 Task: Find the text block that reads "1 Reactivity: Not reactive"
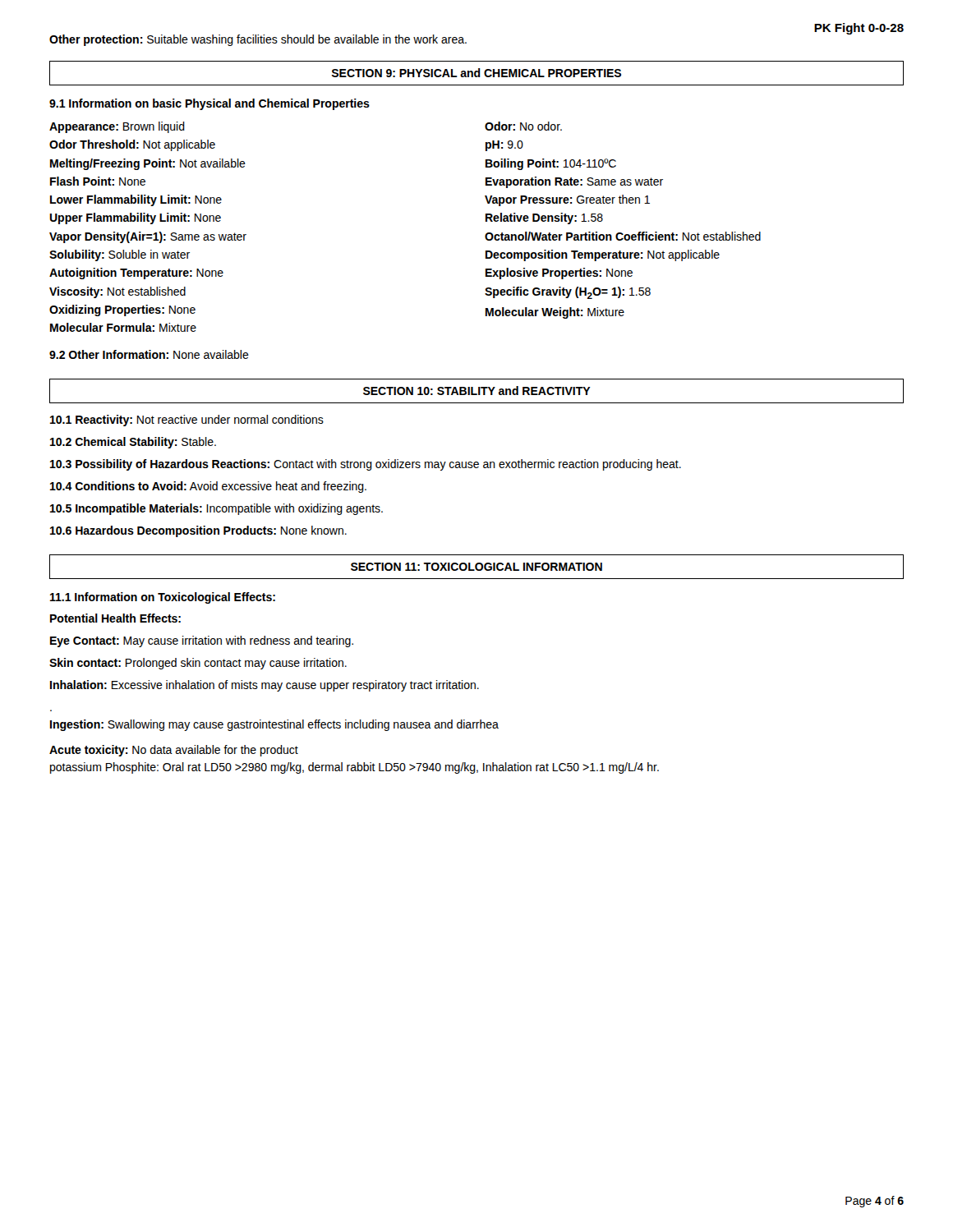click(x=186, y=419)
